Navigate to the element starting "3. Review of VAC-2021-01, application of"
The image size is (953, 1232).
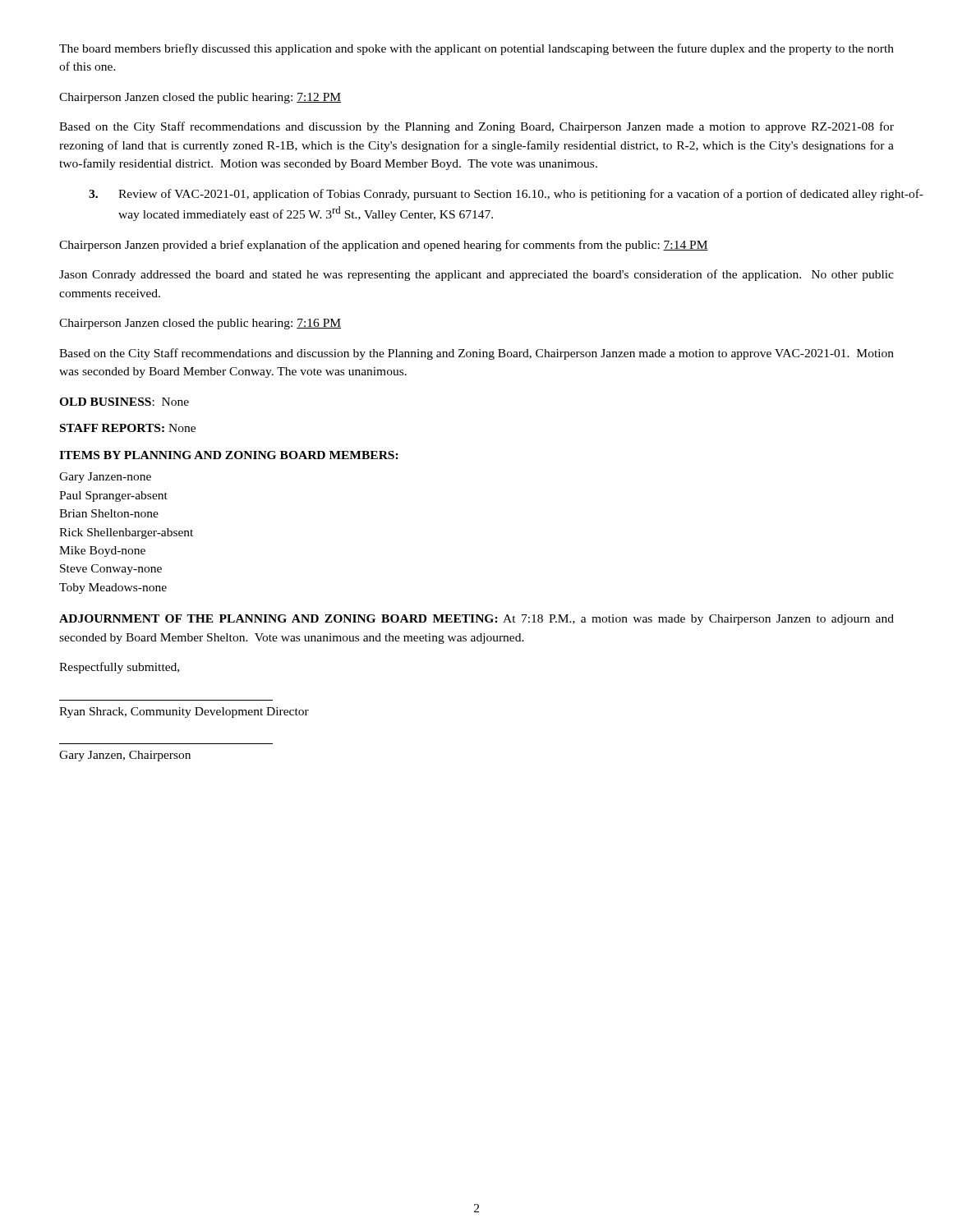(x=491, y=204)
